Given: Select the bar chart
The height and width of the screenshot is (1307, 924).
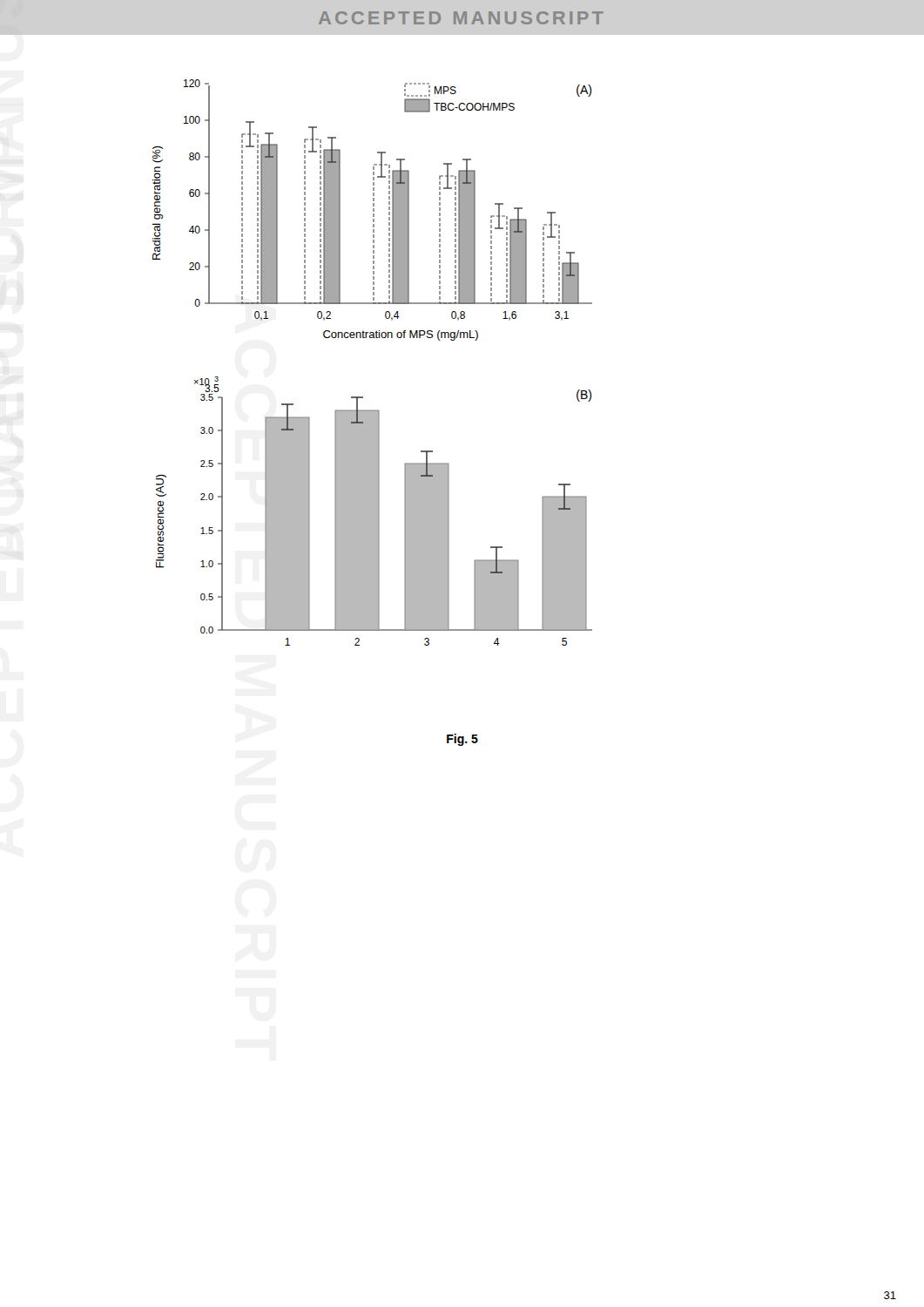Looking at the screenshot, I should (x=379, y=540).
